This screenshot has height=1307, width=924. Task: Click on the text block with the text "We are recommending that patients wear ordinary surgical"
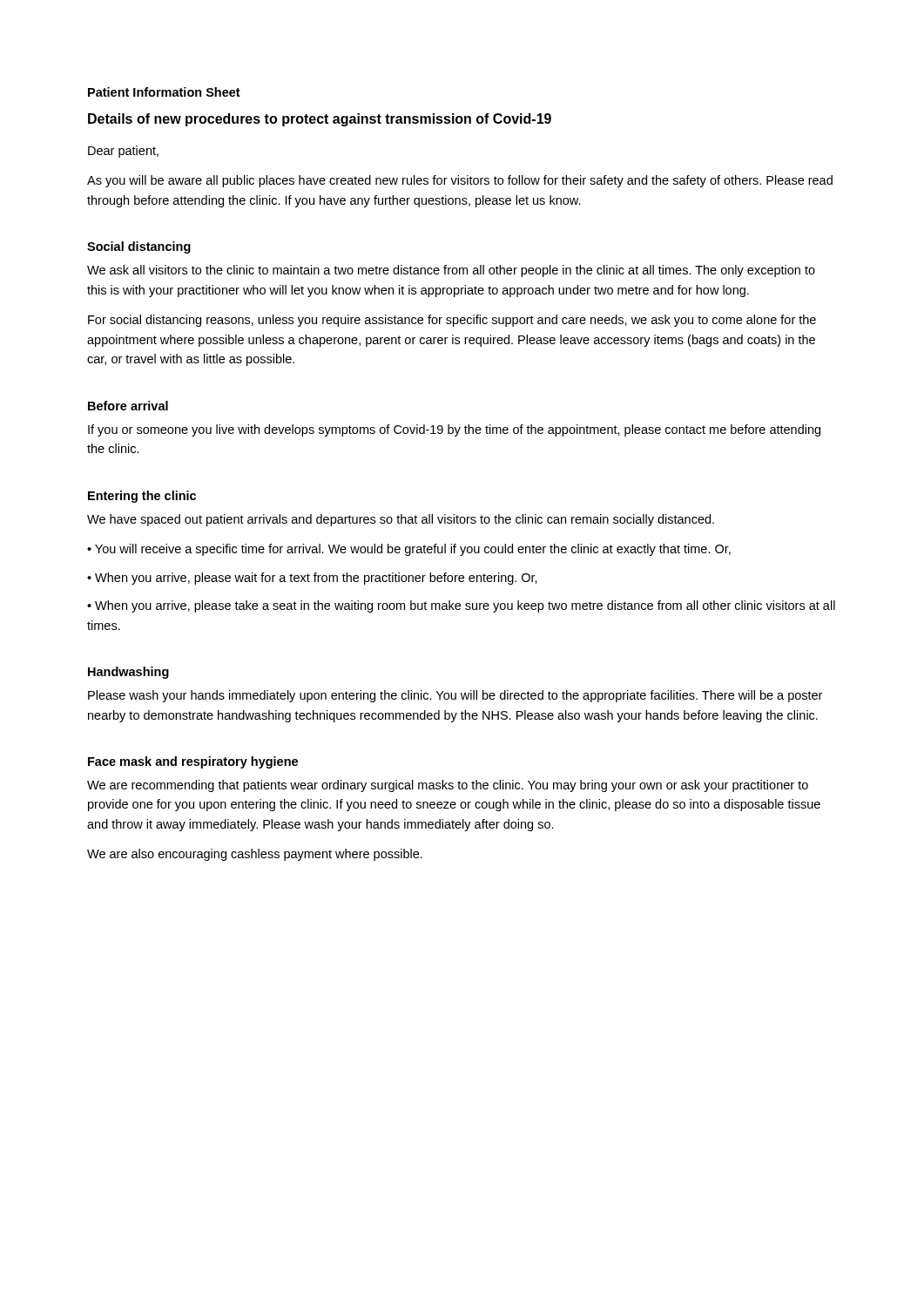(x=454, y=805)
